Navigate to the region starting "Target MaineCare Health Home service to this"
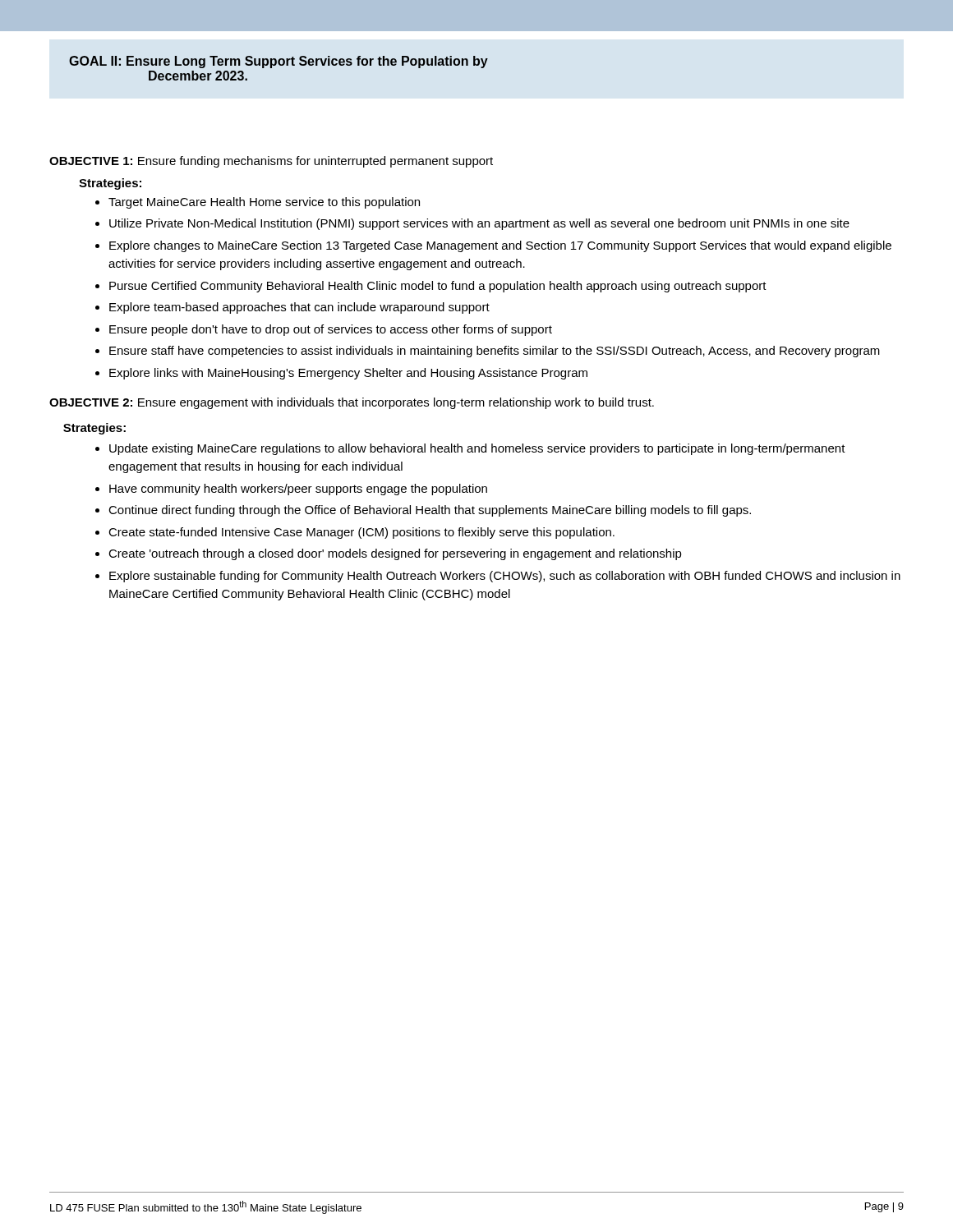The height and width of the screenshot is (1232, 953). click(265, 201)
